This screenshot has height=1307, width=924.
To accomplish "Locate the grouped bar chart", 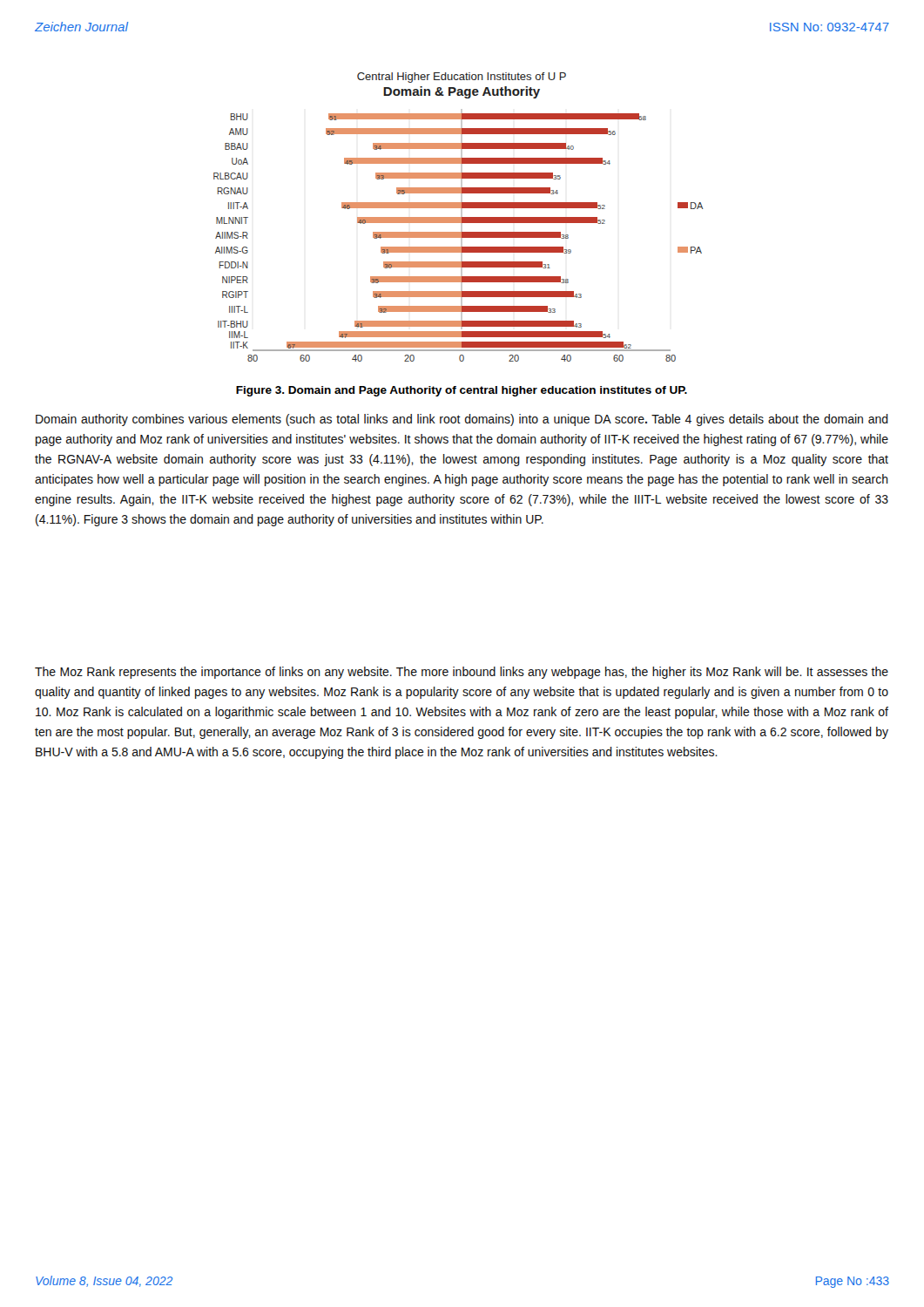I will (462, 220).
